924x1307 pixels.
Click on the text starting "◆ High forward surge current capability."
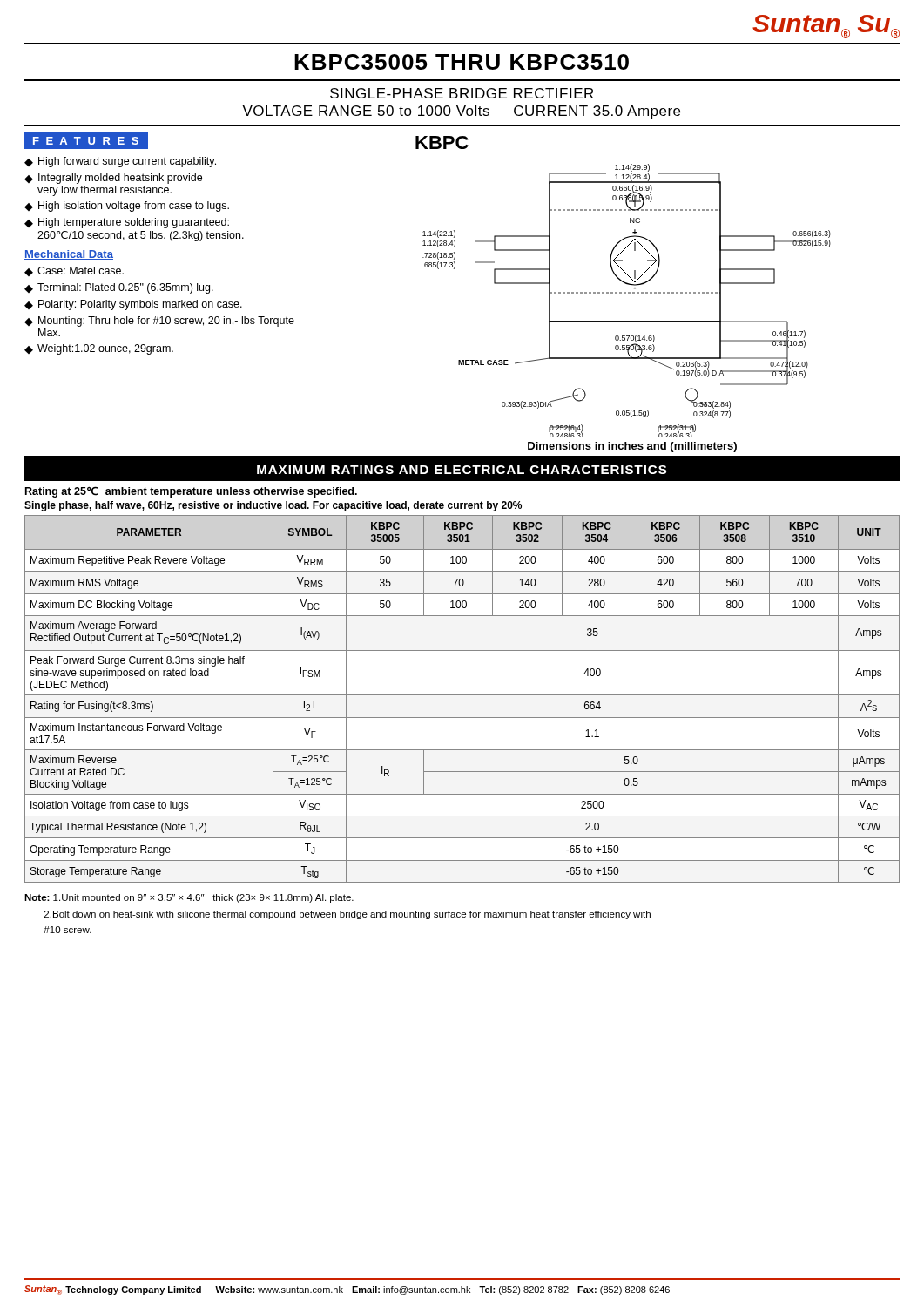pos(121,162)
